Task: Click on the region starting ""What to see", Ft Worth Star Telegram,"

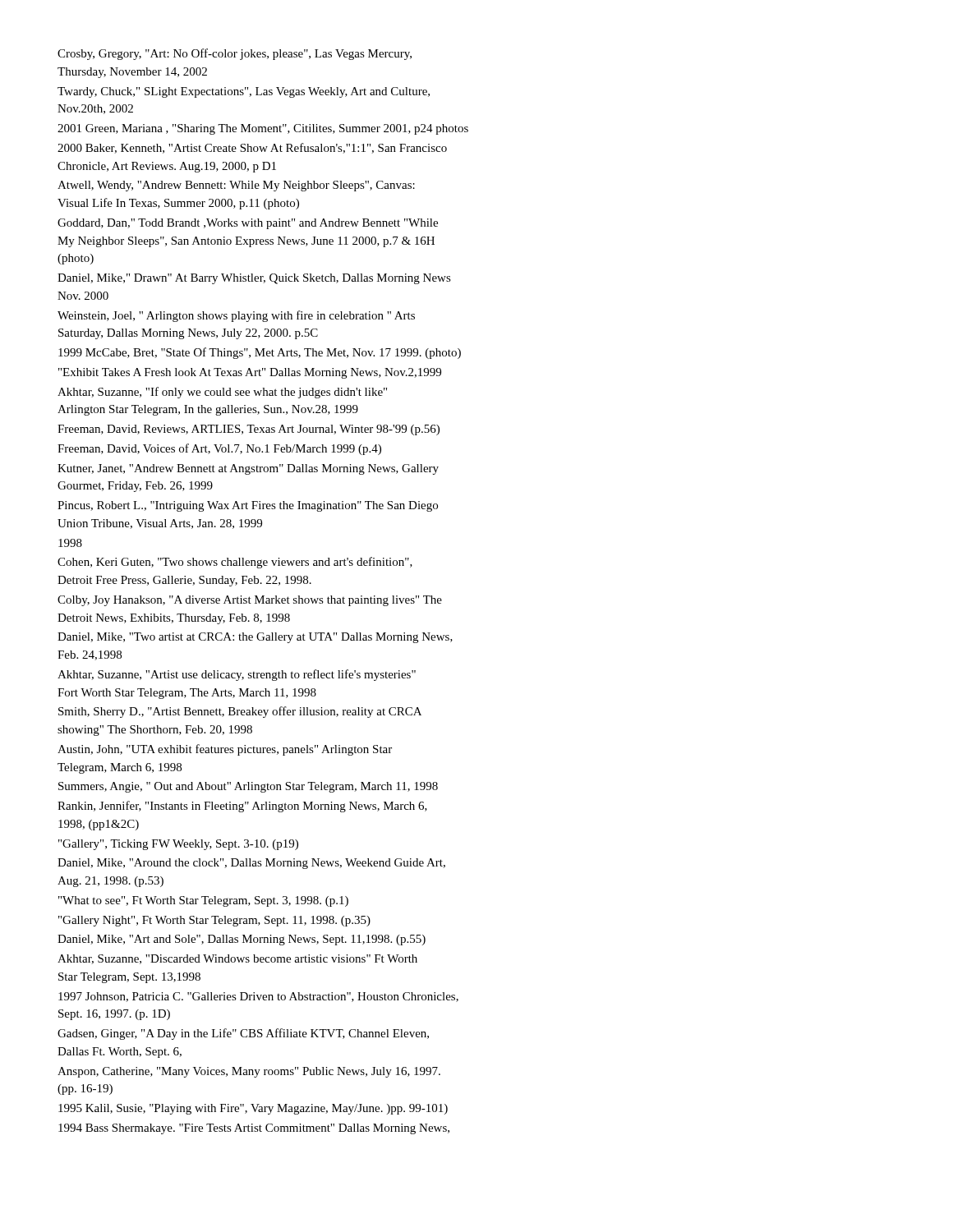Action: 203,900
